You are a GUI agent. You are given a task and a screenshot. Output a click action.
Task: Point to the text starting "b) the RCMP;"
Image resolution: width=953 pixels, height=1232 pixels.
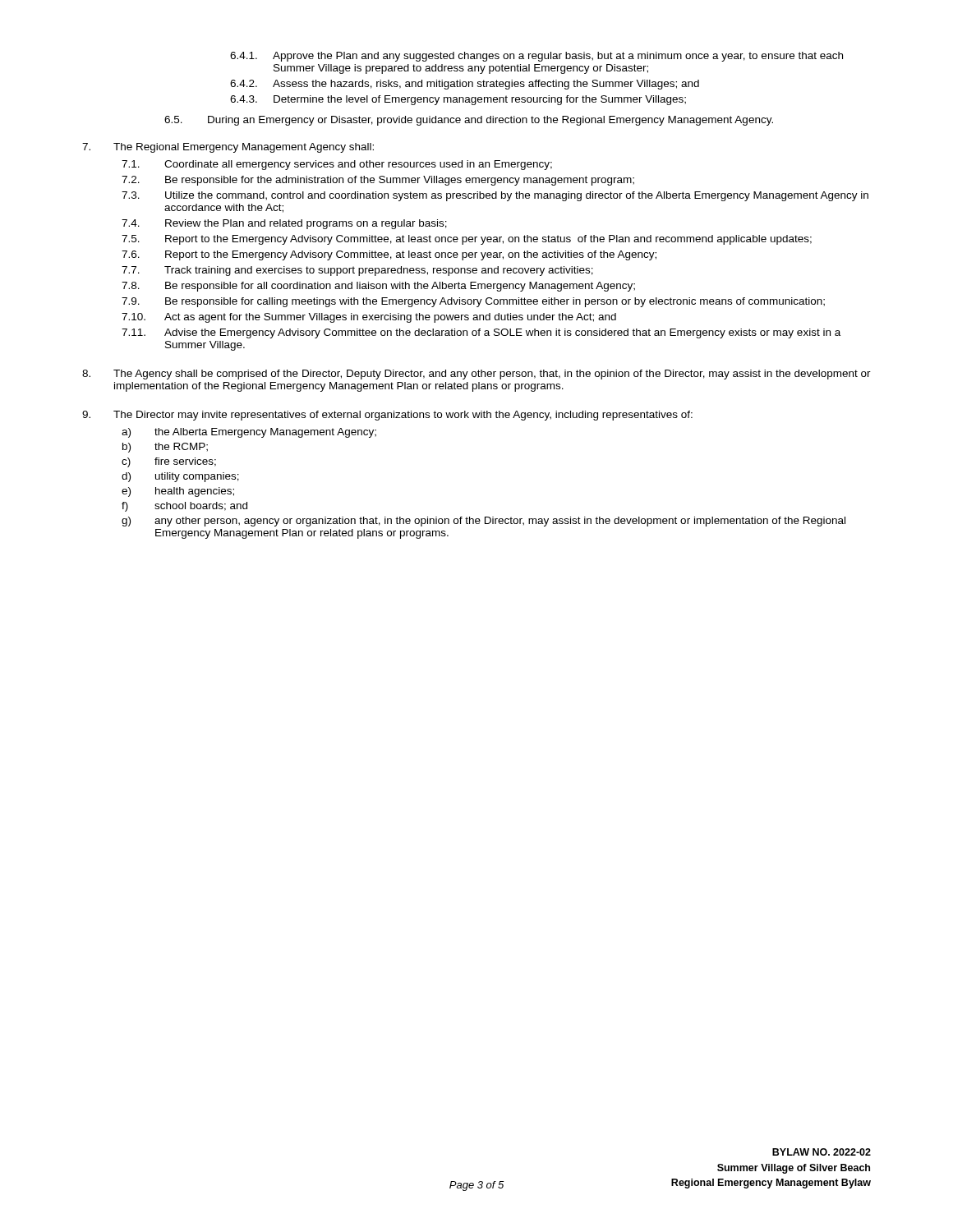pyautogui.click(x=165, y=446)
